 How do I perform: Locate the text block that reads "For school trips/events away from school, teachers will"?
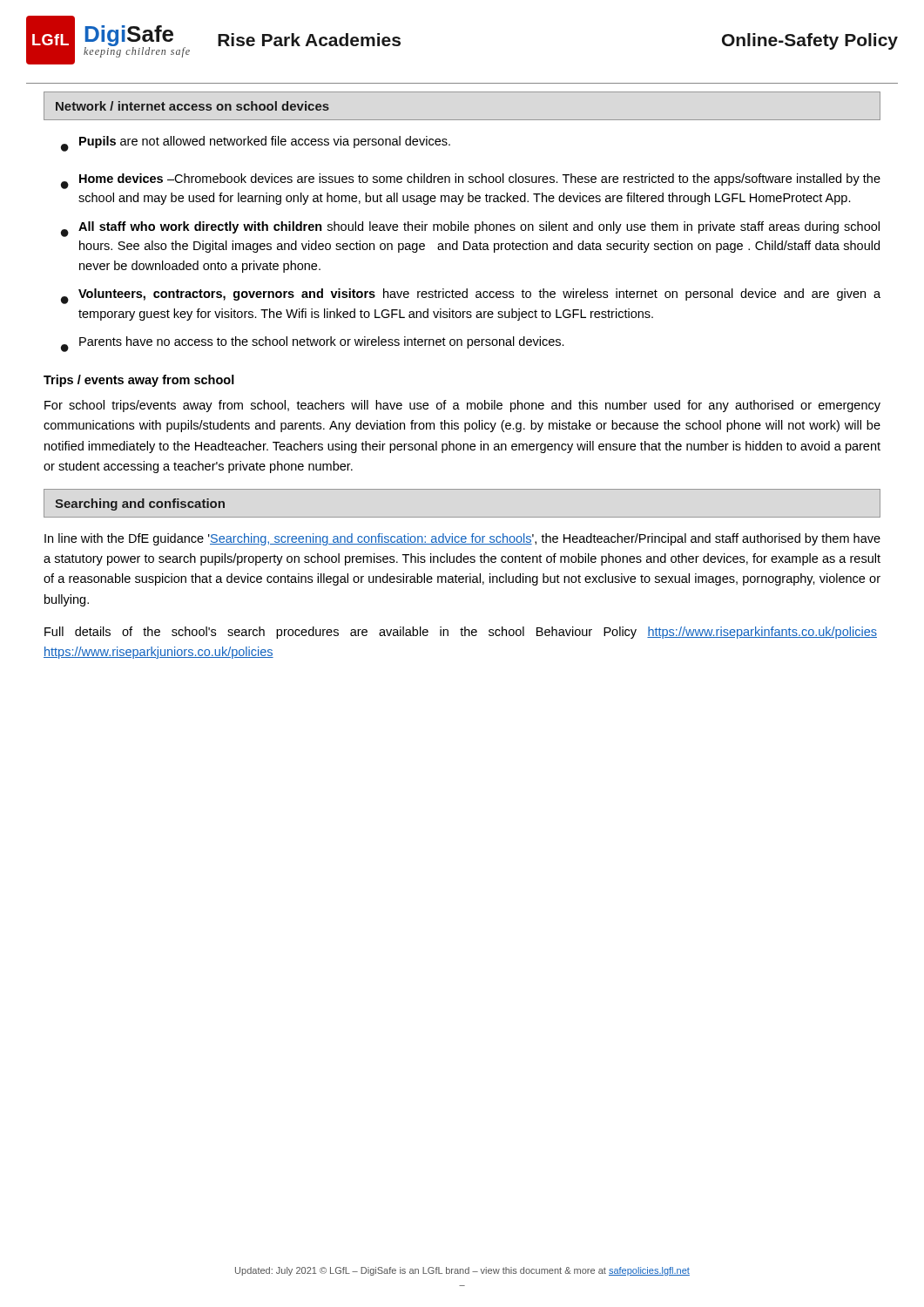click(x=462, y=436)
